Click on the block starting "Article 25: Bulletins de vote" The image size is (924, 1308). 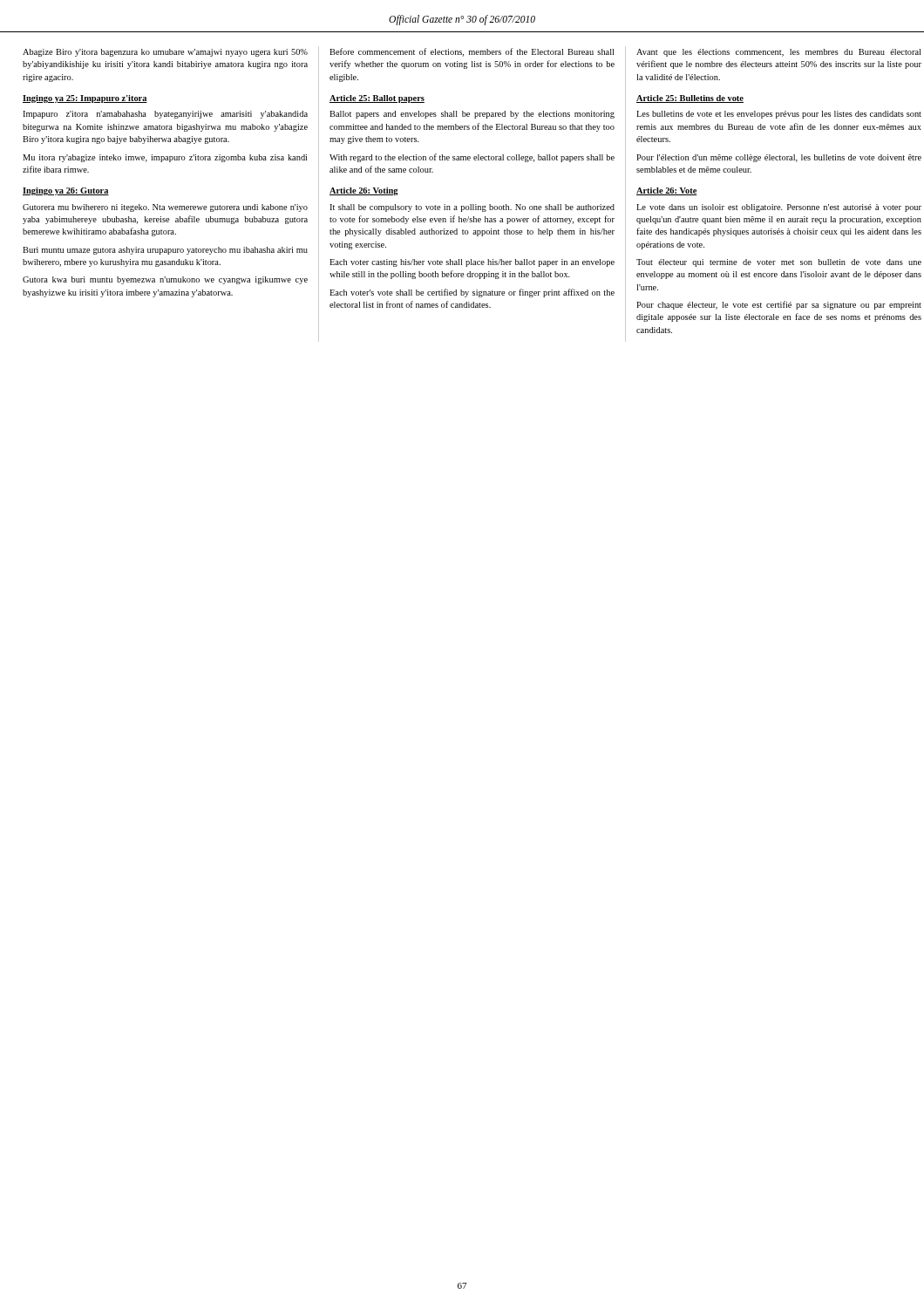pyautogui.click(x=690, y=98)
